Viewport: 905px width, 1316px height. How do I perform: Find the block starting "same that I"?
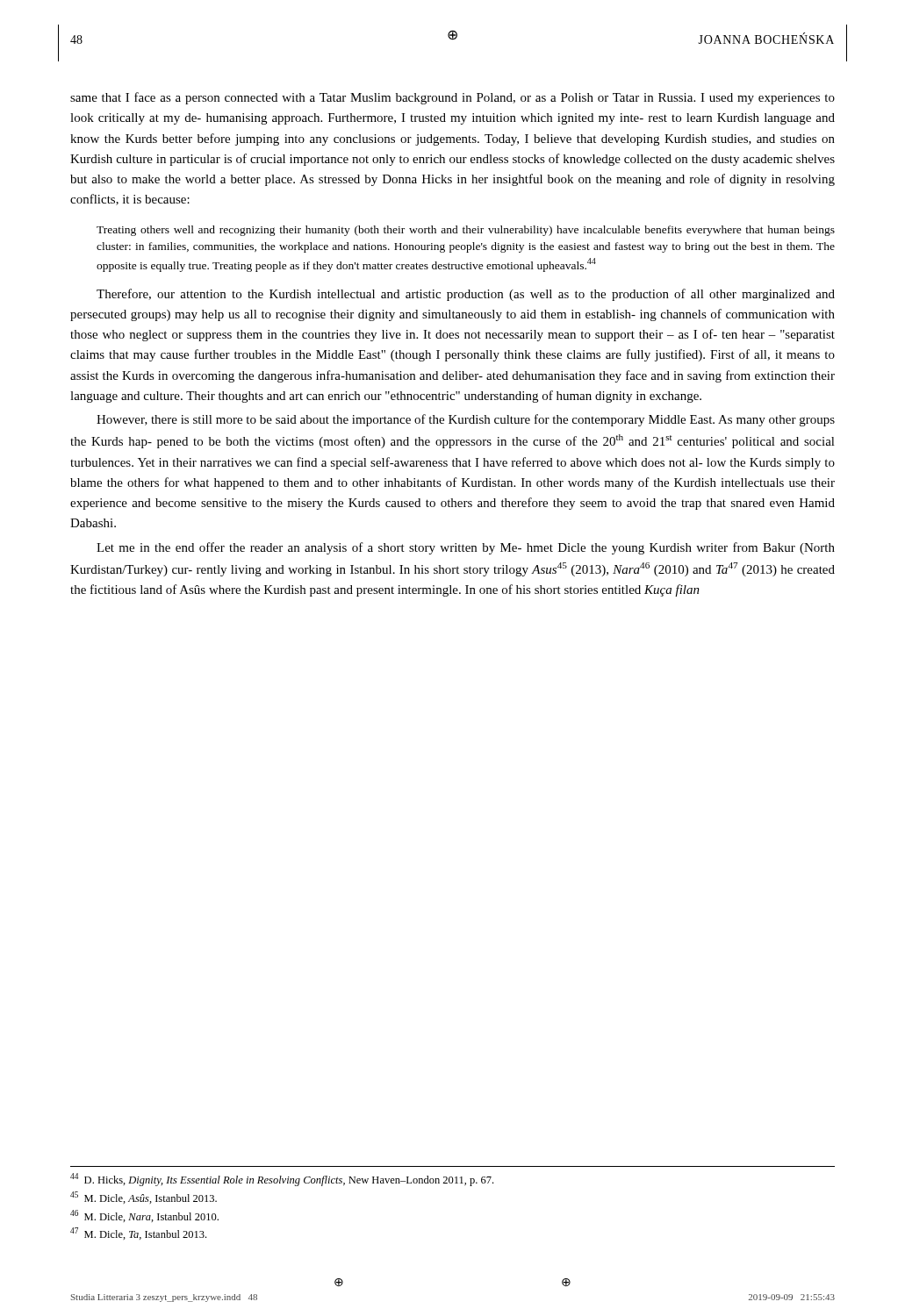pos(452,149)
